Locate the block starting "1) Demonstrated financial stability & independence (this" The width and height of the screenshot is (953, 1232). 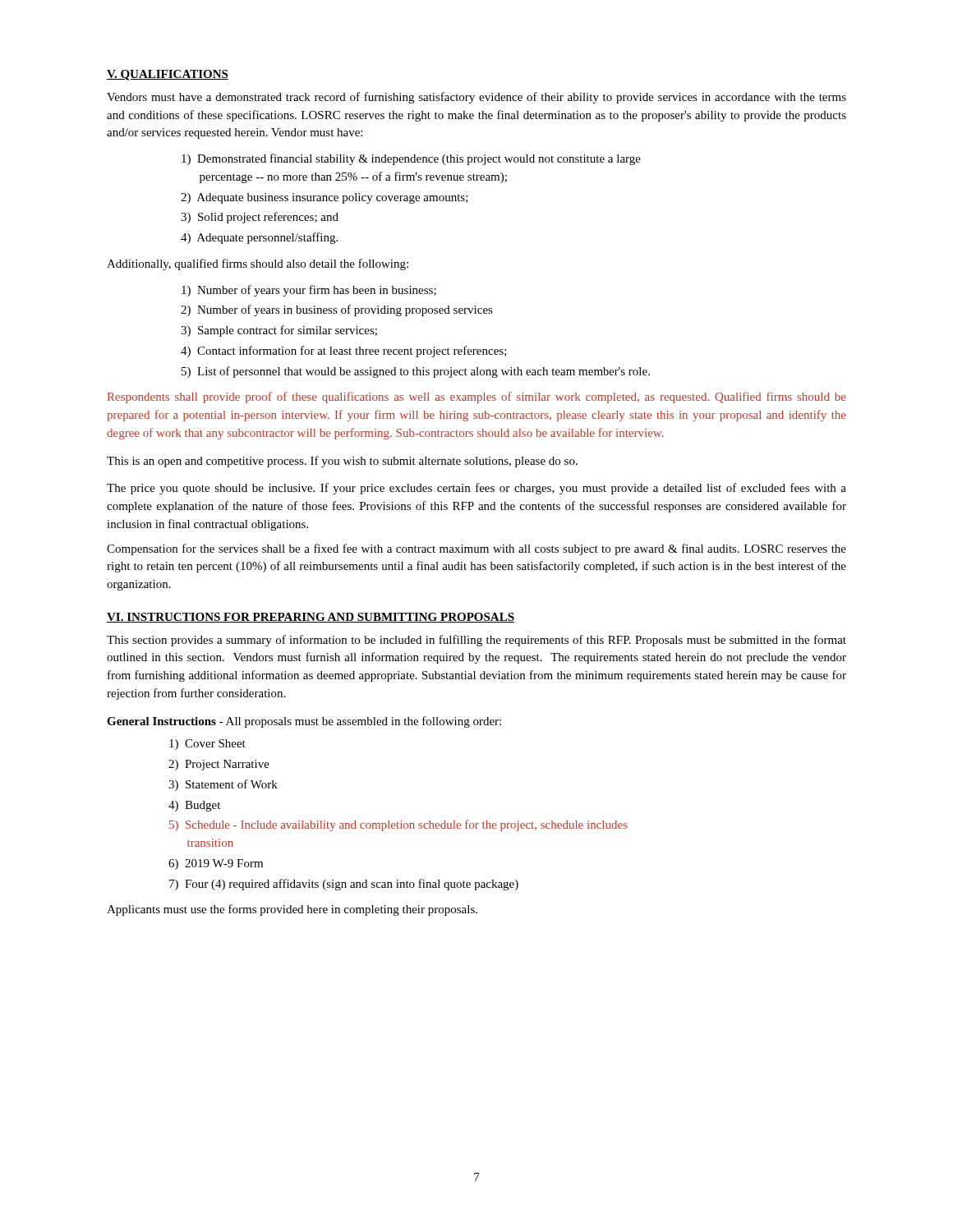411,167
